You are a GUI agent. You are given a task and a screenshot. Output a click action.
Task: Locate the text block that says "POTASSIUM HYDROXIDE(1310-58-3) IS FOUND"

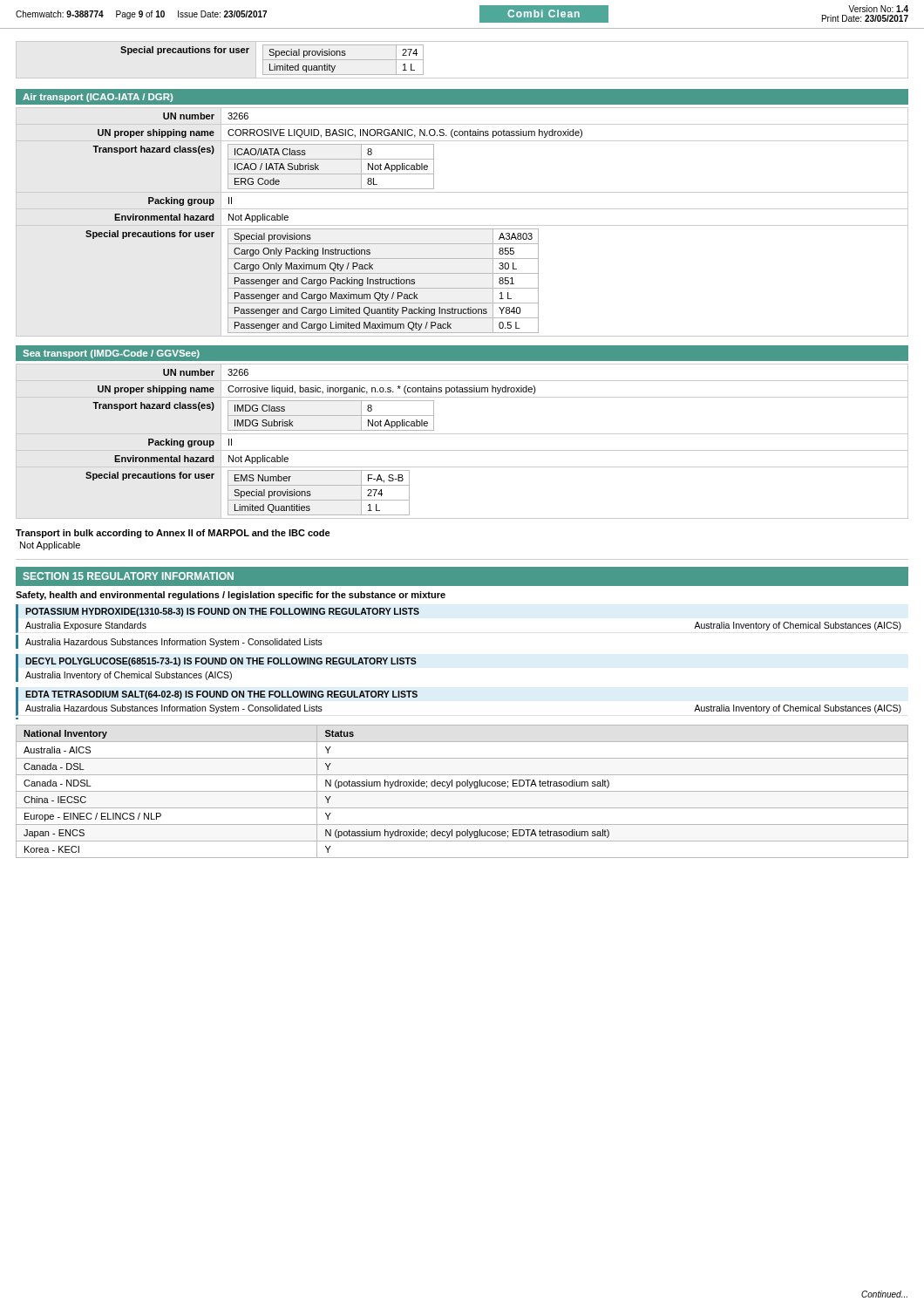[x=222, y=611]
